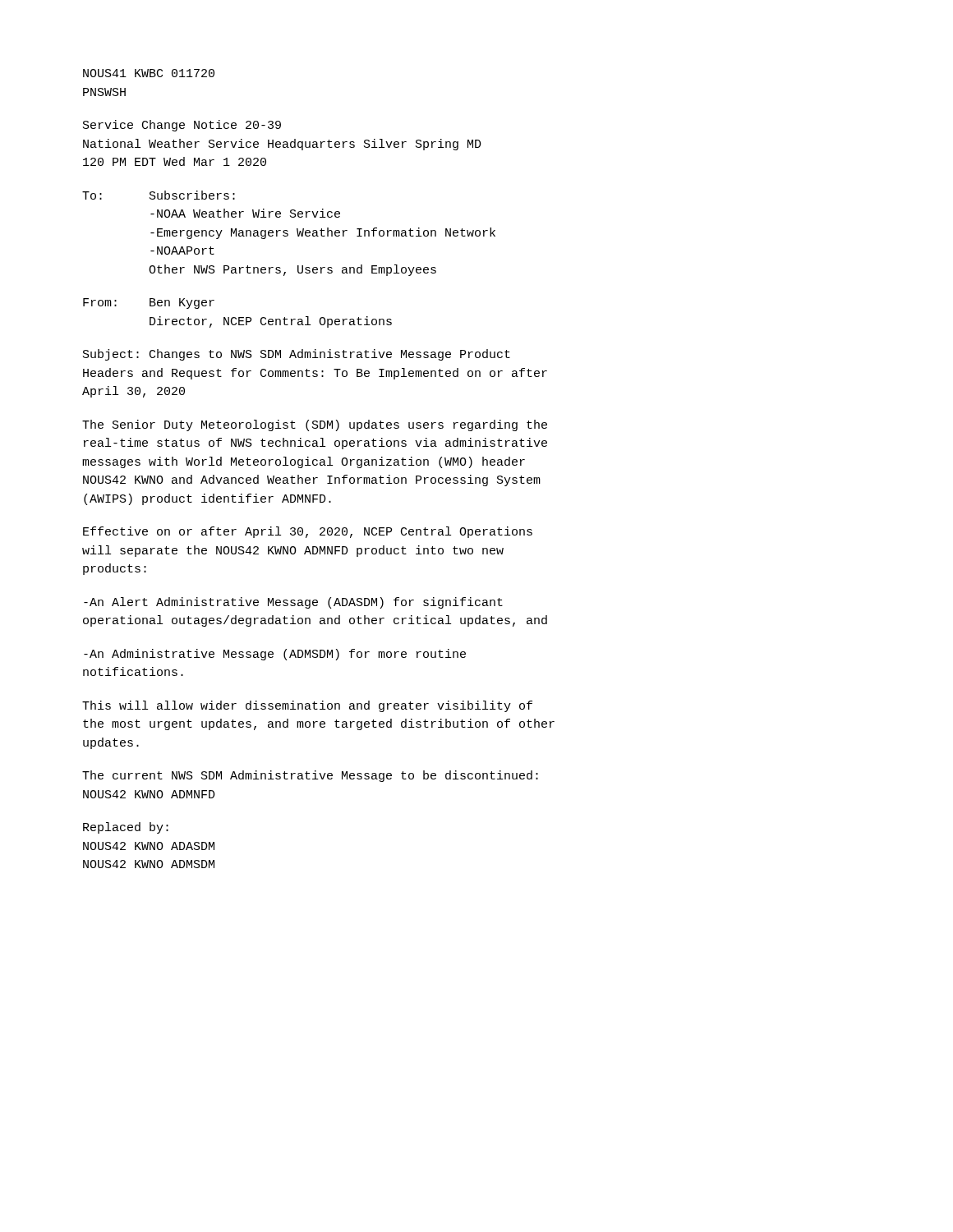The width and height of the screenshot is (953, 1232).
Task: Find the passage starting "An Administrative Message (ADMSDM) for more routine"
Action: 274,664
